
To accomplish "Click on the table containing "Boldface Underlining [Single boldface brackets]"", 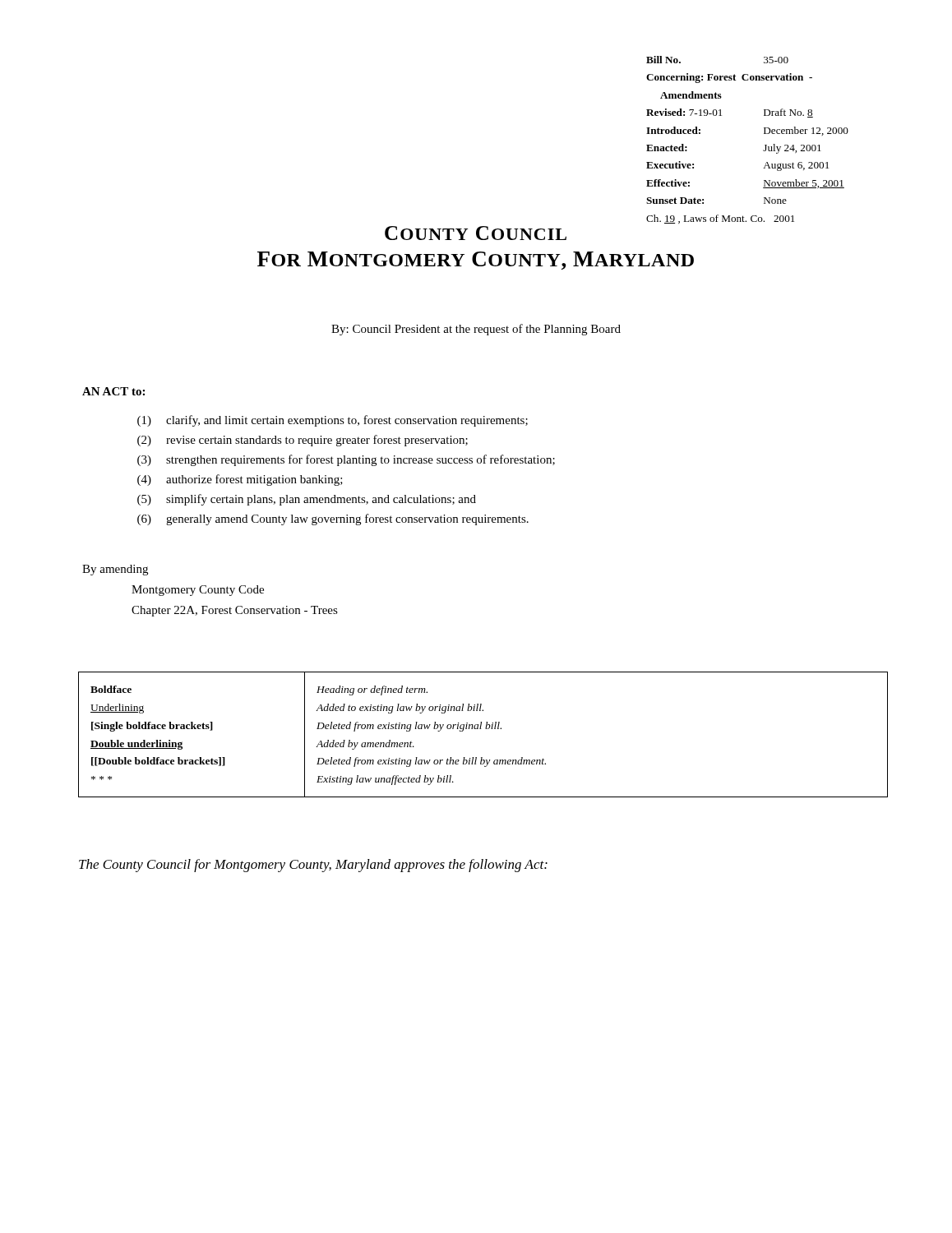I will (483, 735).
